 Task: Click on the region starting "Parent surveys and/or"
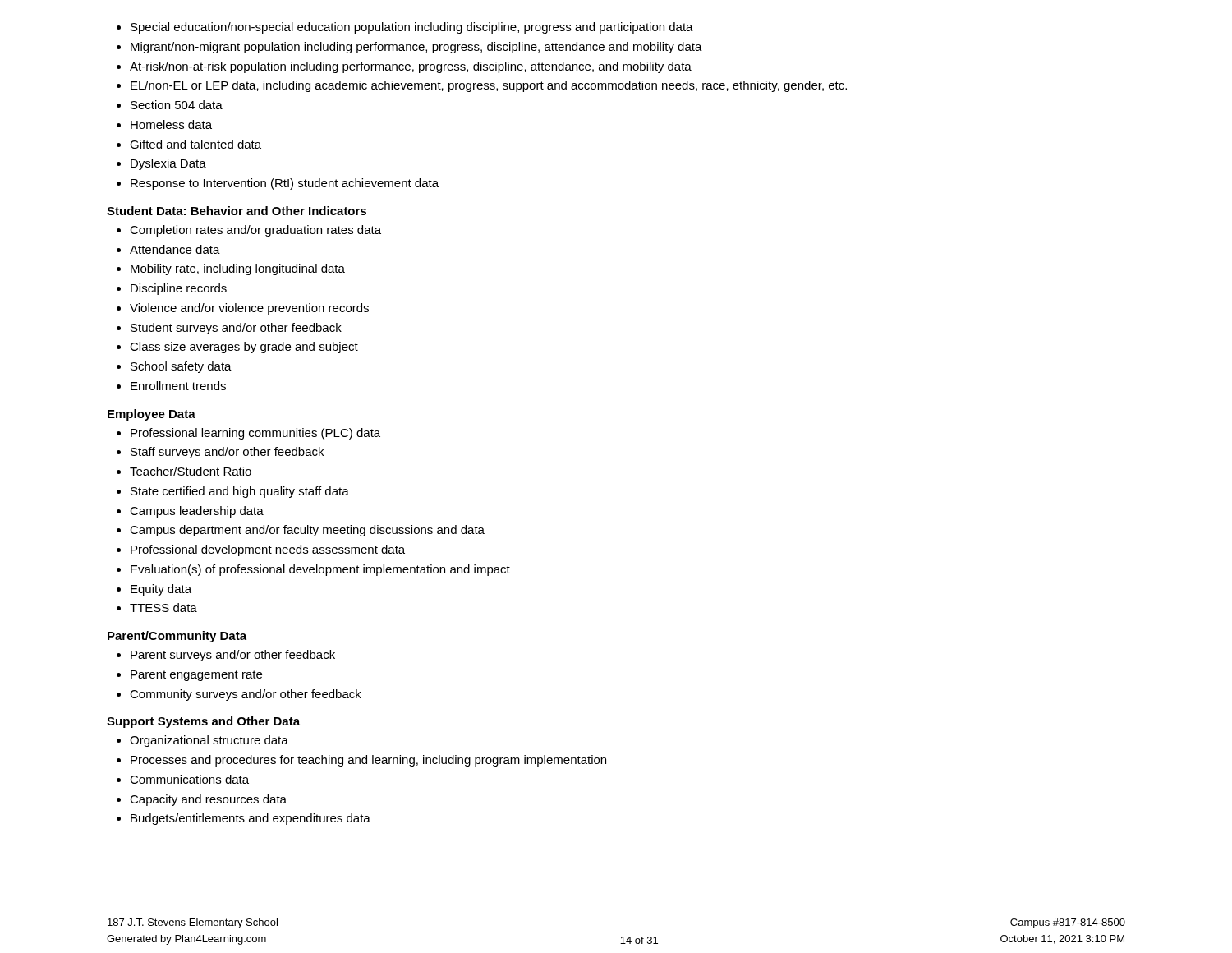point(233,656)
